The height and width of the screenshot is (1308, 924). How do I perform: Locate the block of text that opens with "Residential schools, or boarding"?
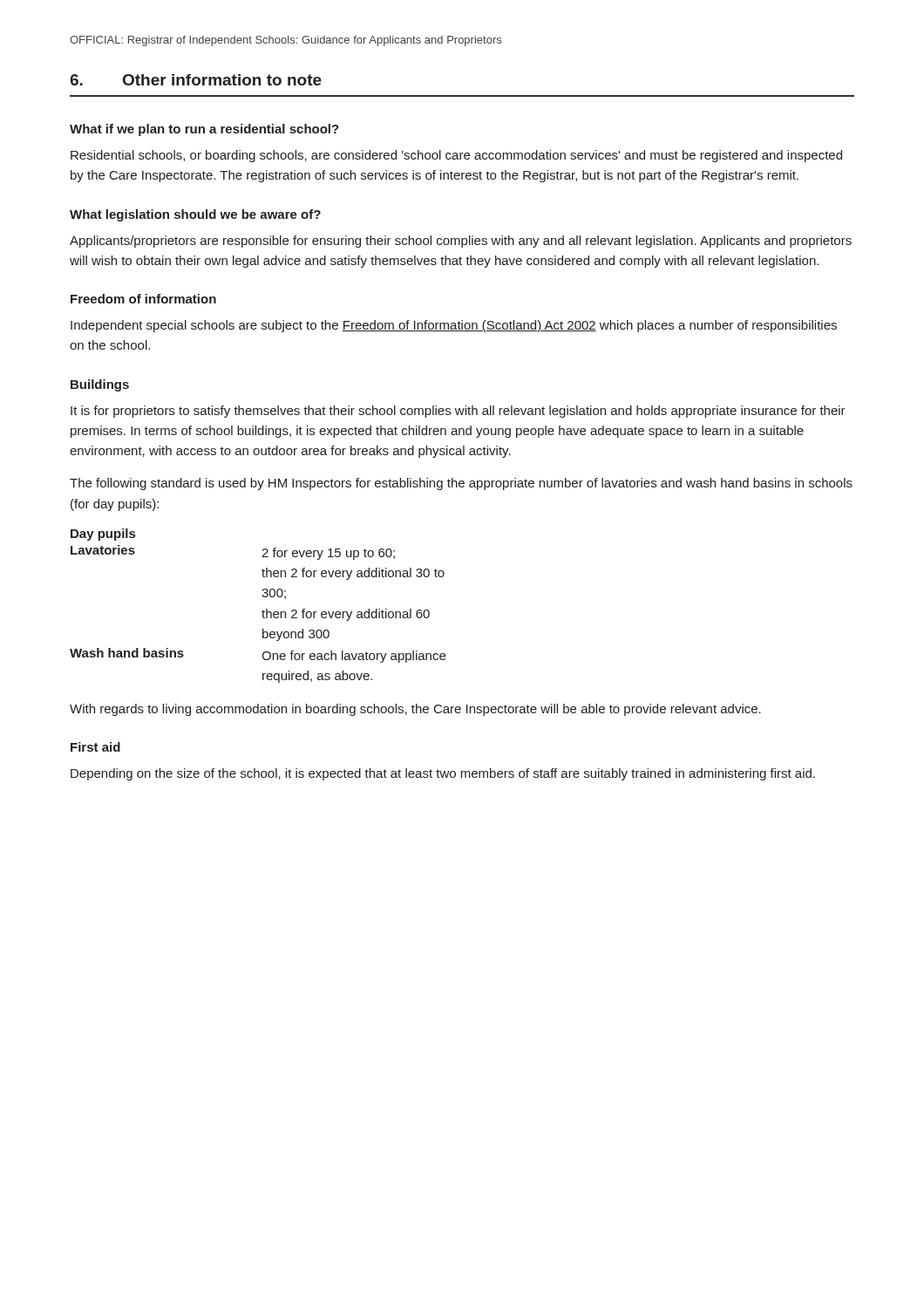tap(456, 165)
